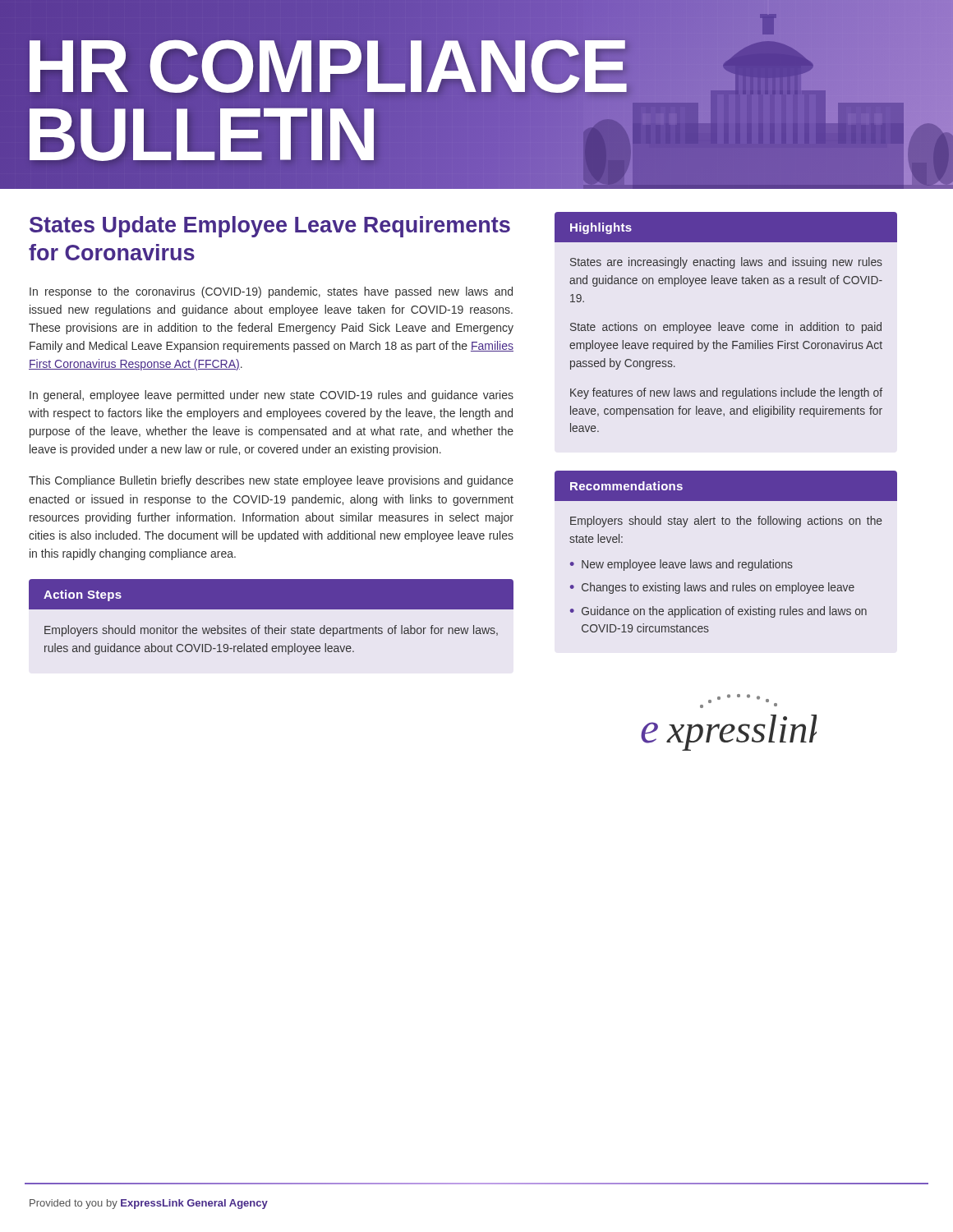Point to the text starting "States are increasingly enacting laws"
The height and width of the screenshot is (1232, 953).
[726, 280]
